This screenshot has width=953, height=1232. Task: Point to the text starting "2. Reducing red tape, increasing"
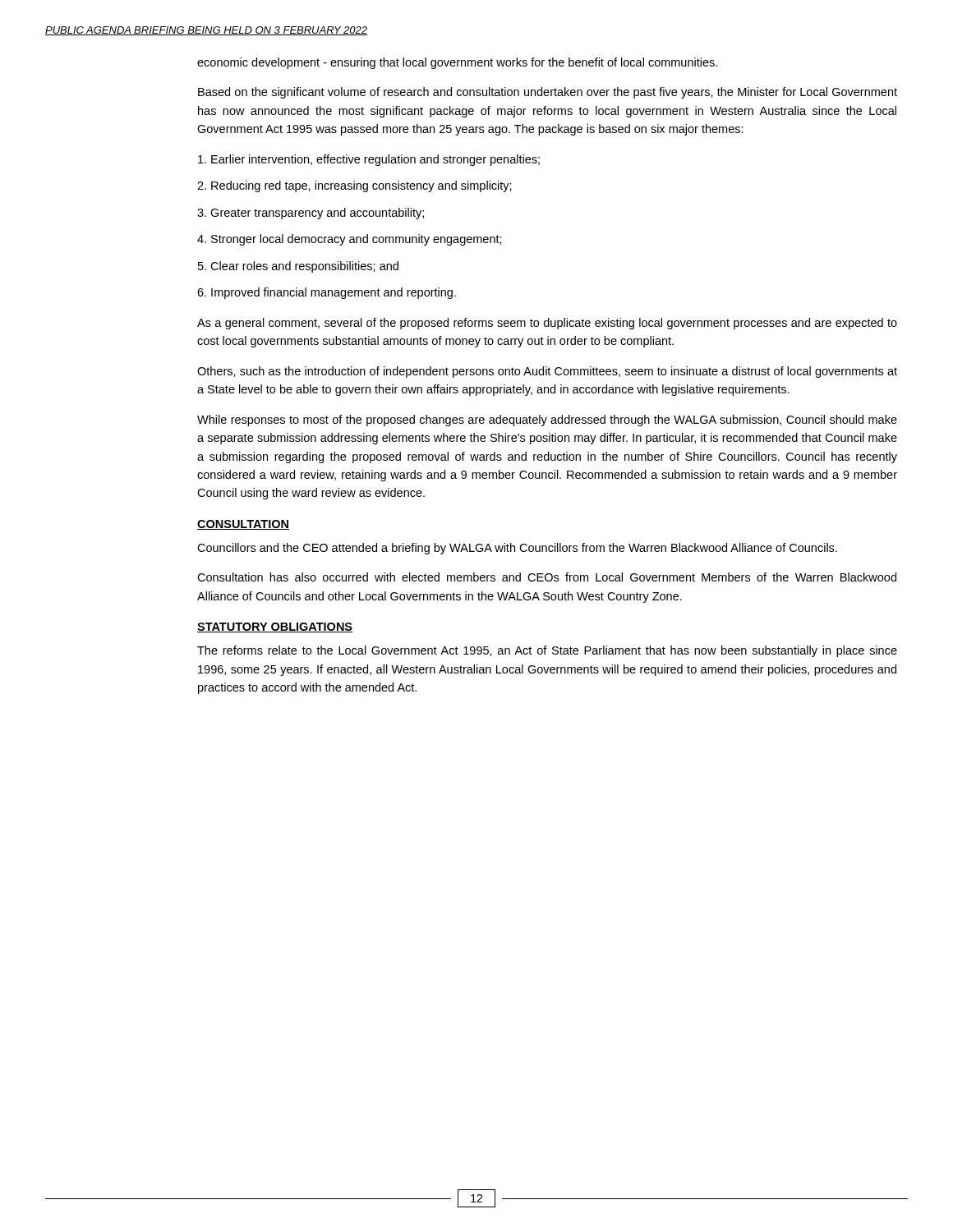point(355,186)
